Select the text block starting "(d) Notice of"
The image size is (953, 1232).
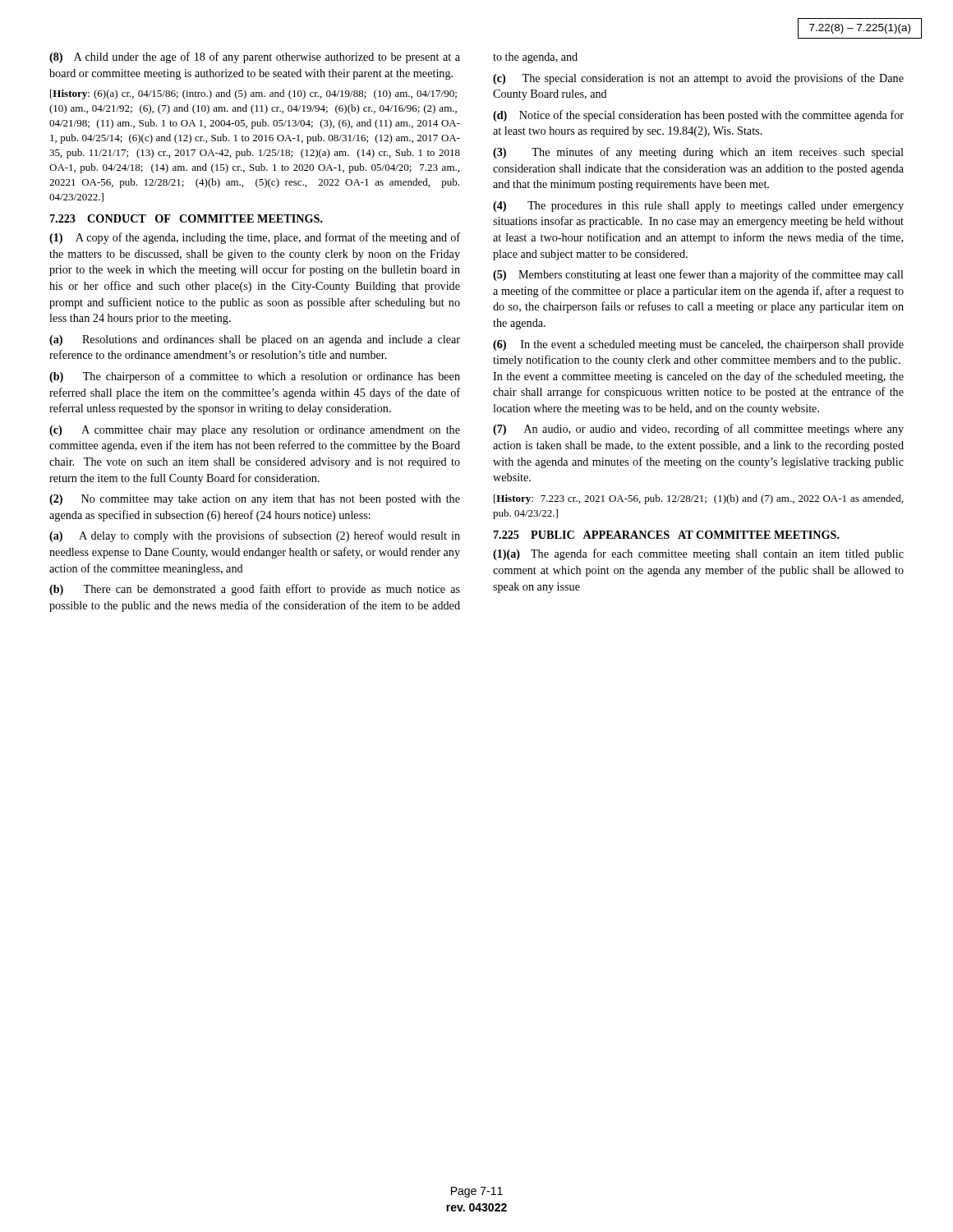pos(698,124)
